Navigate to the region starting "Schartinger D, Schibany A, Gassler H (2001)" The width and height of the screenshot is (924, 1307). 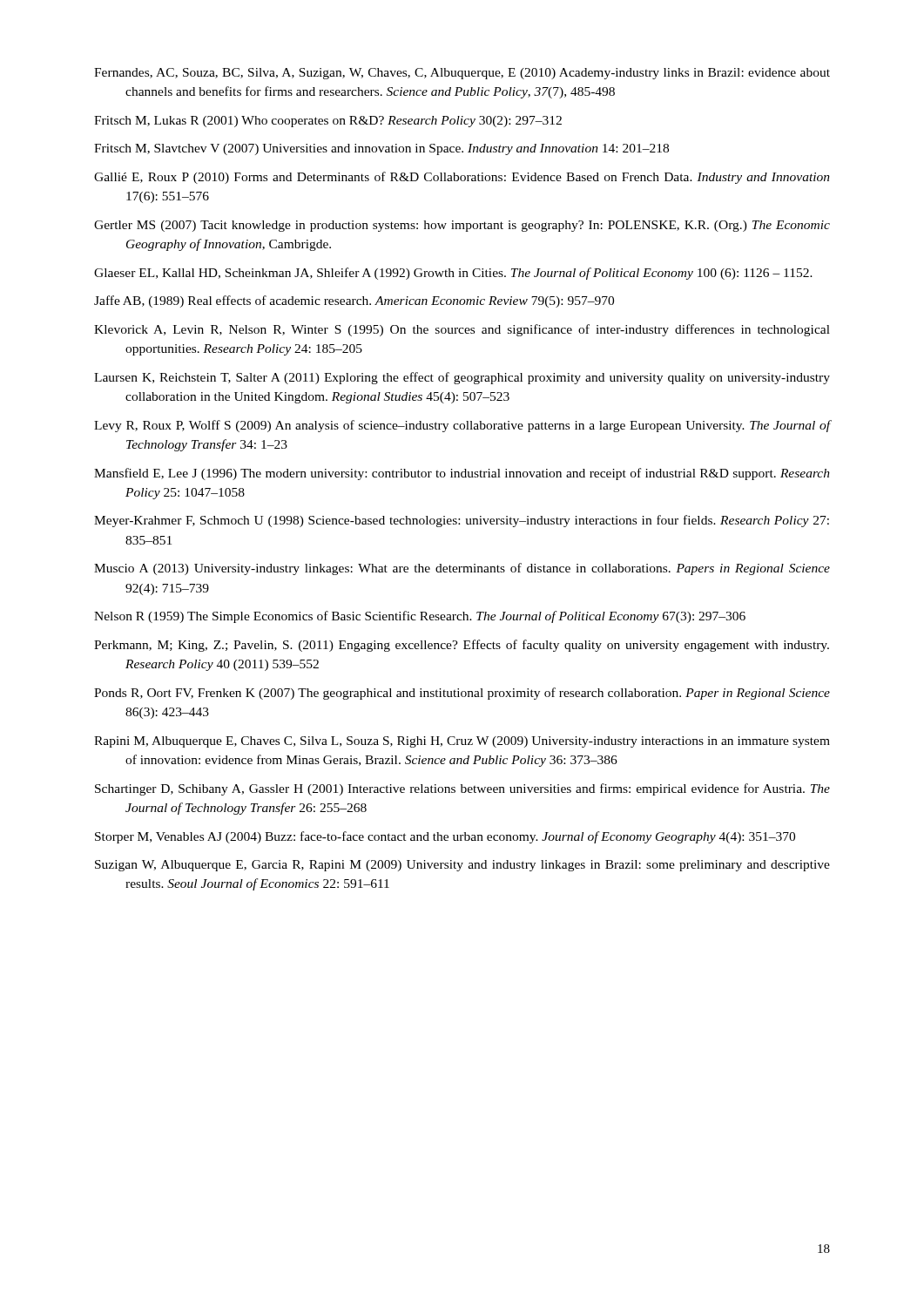(462, 798)
